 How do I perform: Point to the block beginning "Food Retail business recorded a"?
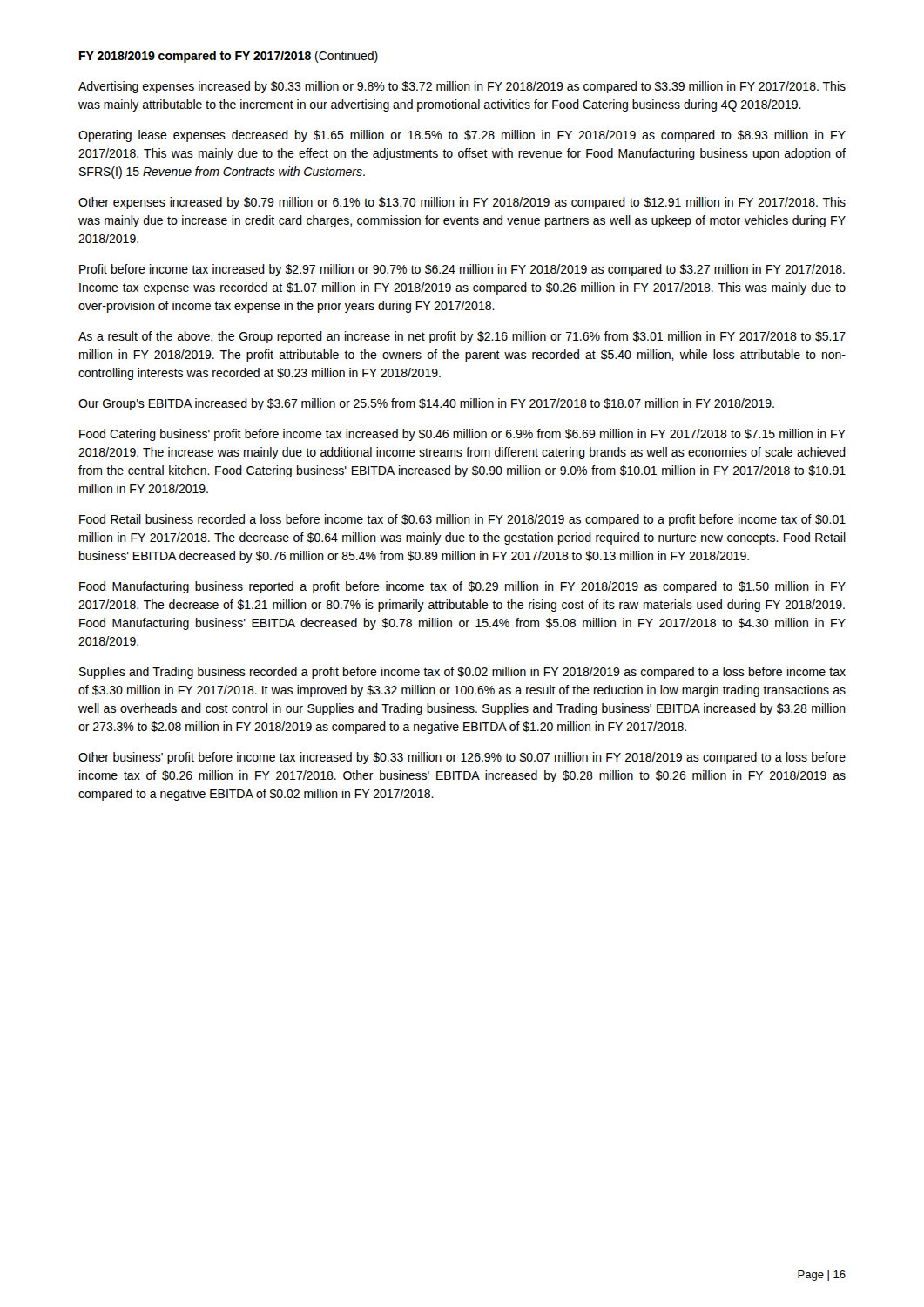point(462,537)
